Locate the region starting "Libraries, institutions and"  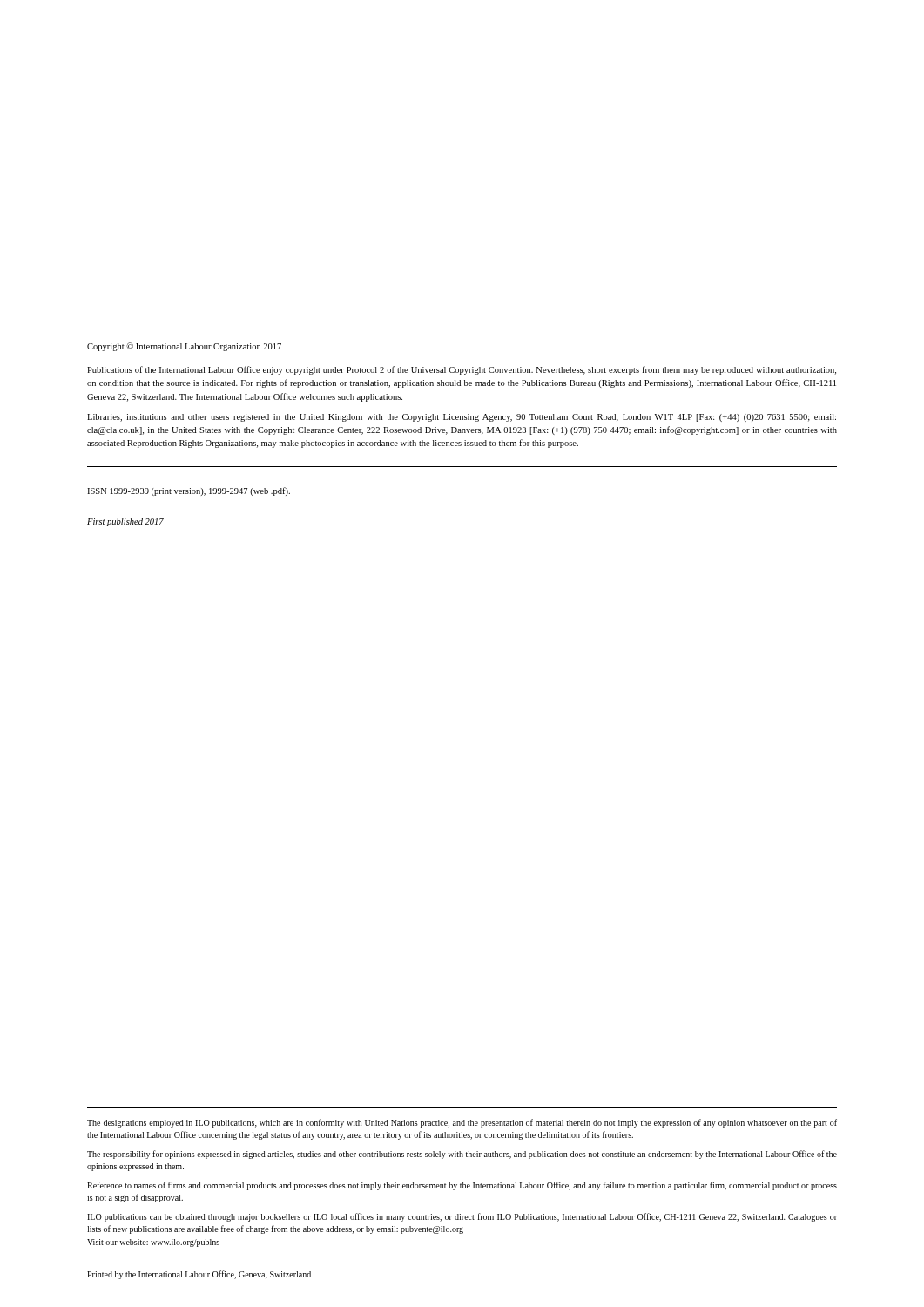coord(462,430)
